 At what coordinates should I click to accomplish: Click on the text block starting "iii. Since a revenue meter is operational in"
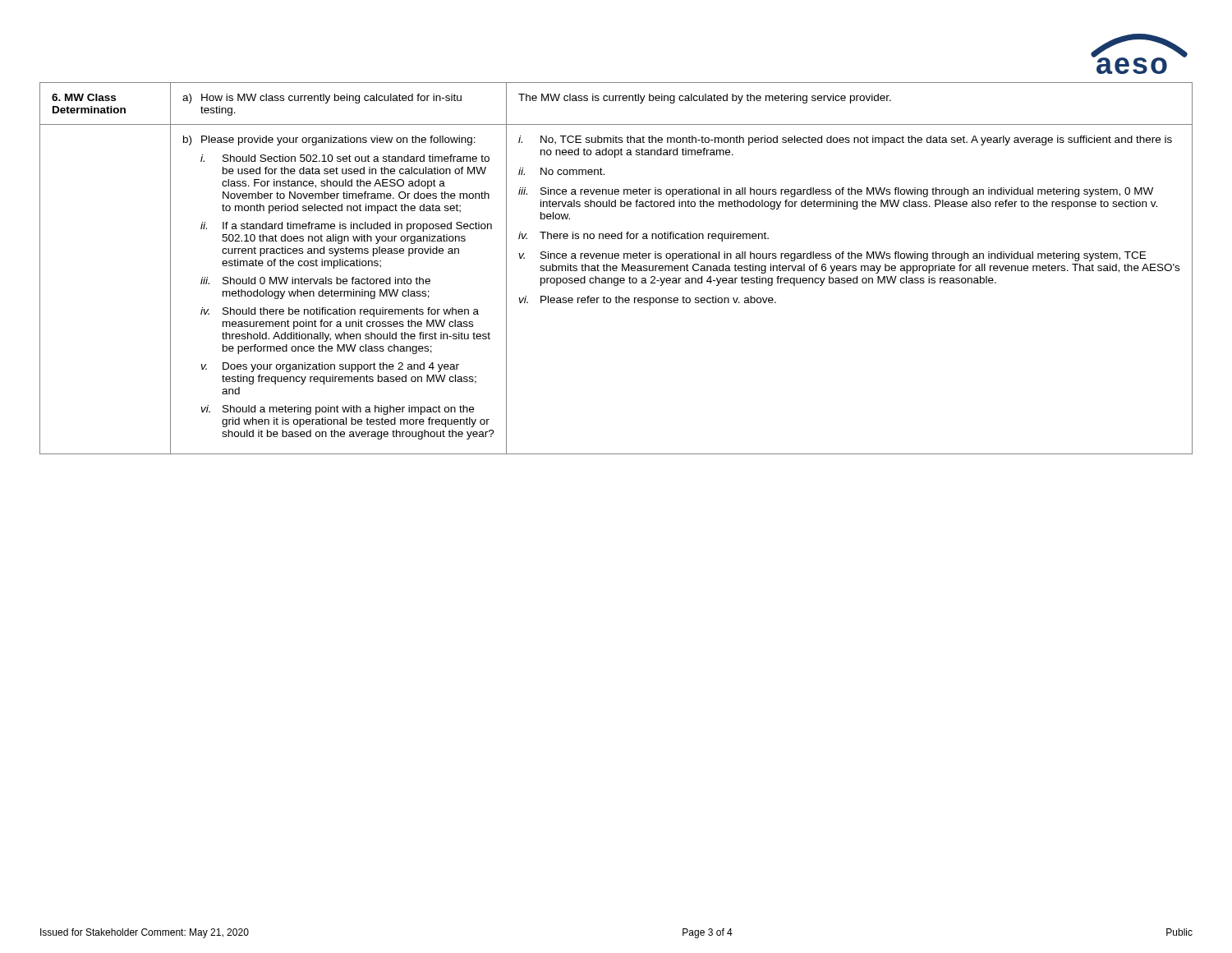pos(849,203)
